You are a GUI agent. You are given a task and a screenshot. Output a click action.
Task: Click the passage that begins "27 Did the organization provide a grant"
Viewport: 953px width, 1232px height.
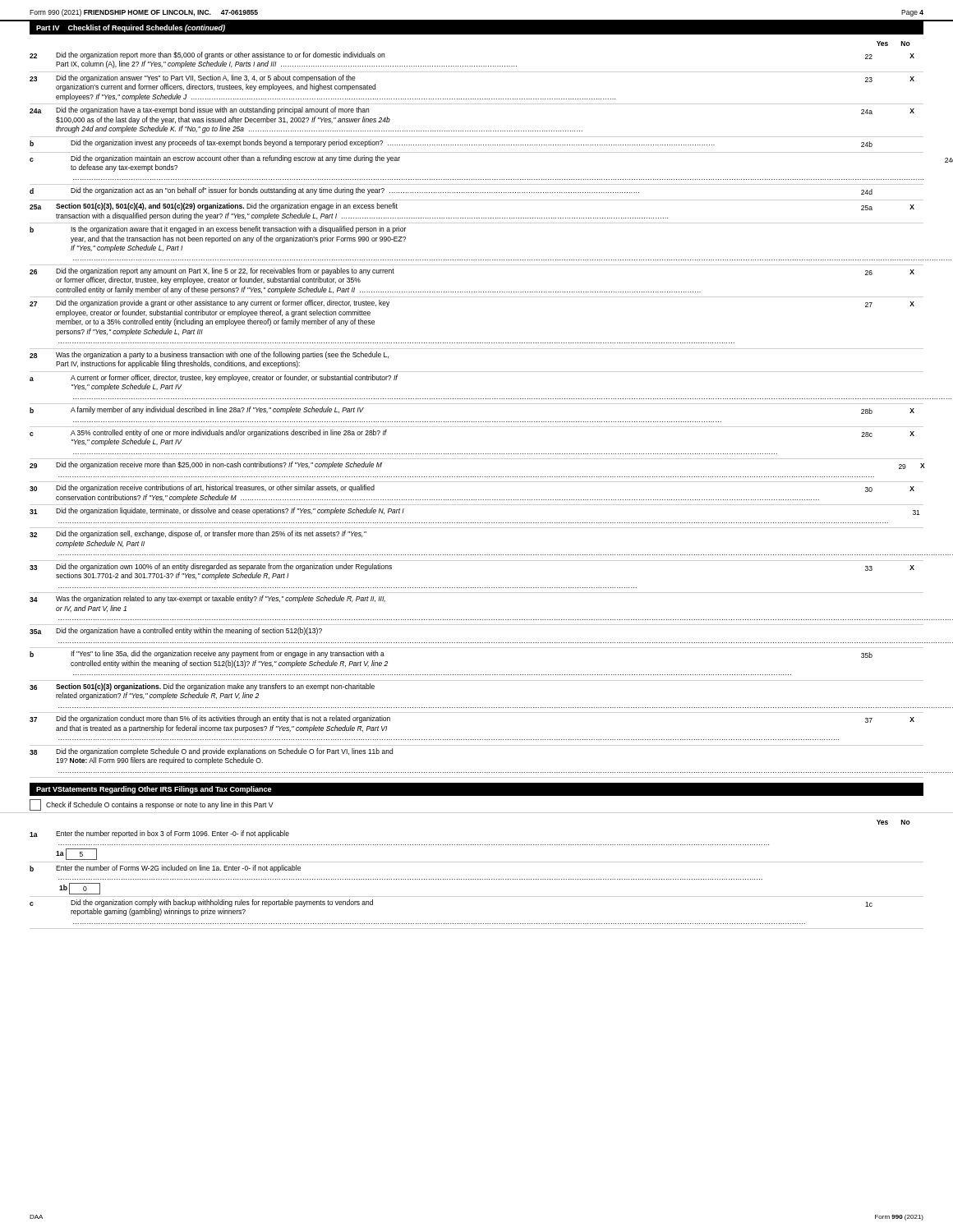tap(232, 303)
